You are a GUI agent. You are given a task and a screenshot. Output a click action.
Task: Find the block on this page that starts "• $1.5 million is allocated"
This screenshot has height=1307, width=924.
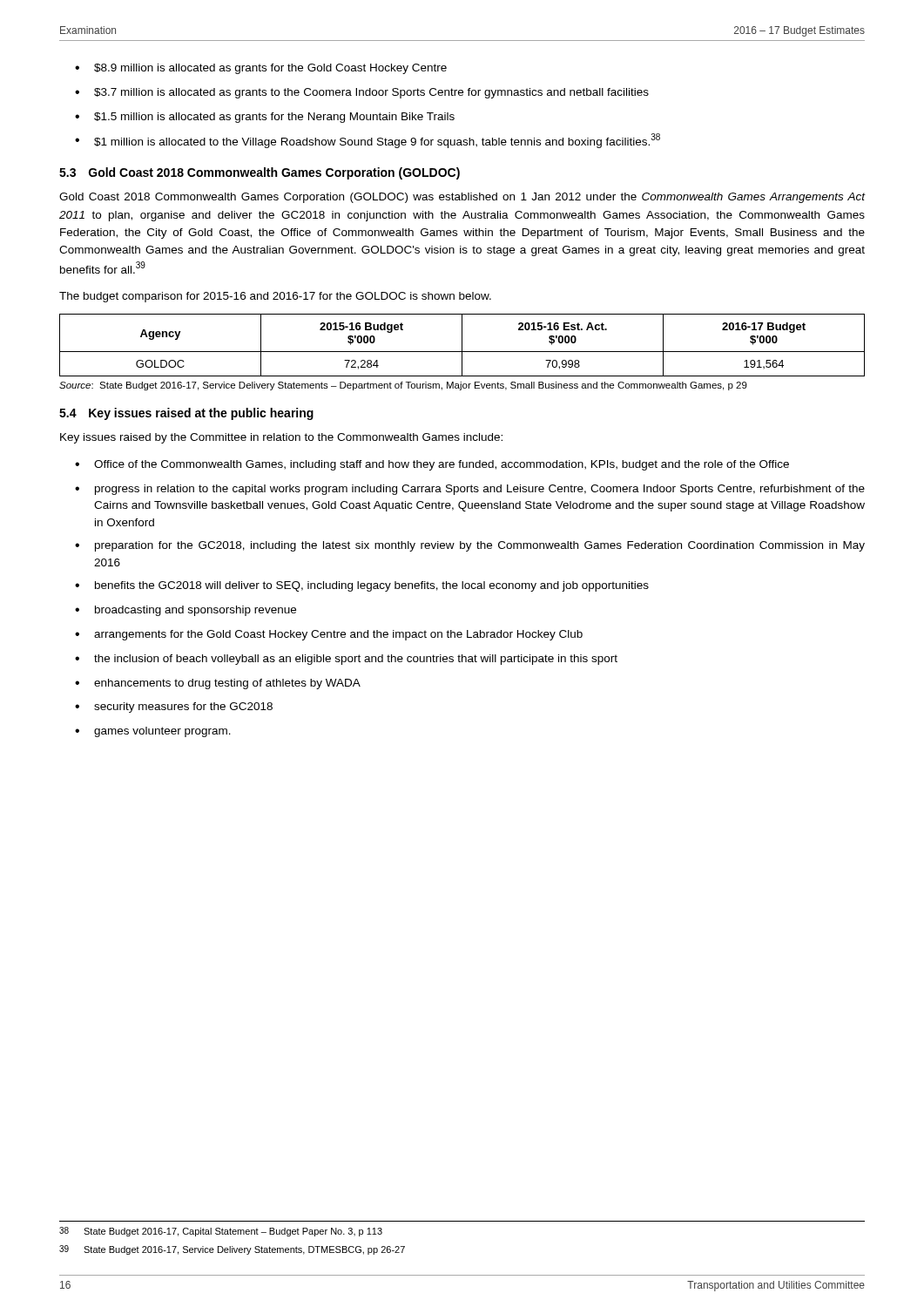click(462, 117)
